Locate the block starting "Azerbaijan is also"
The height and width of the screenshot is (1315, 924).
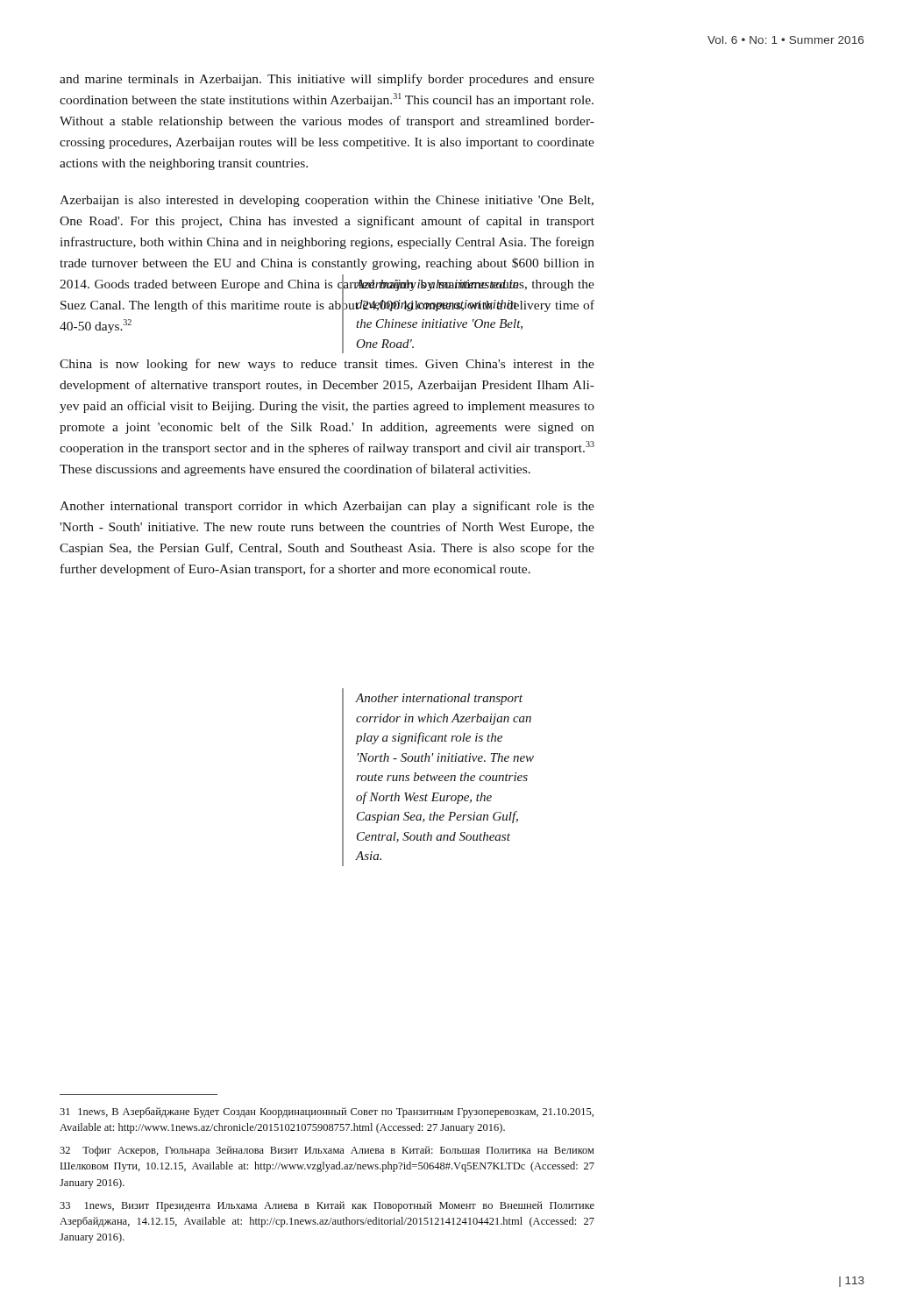click(x=440, y=314)
